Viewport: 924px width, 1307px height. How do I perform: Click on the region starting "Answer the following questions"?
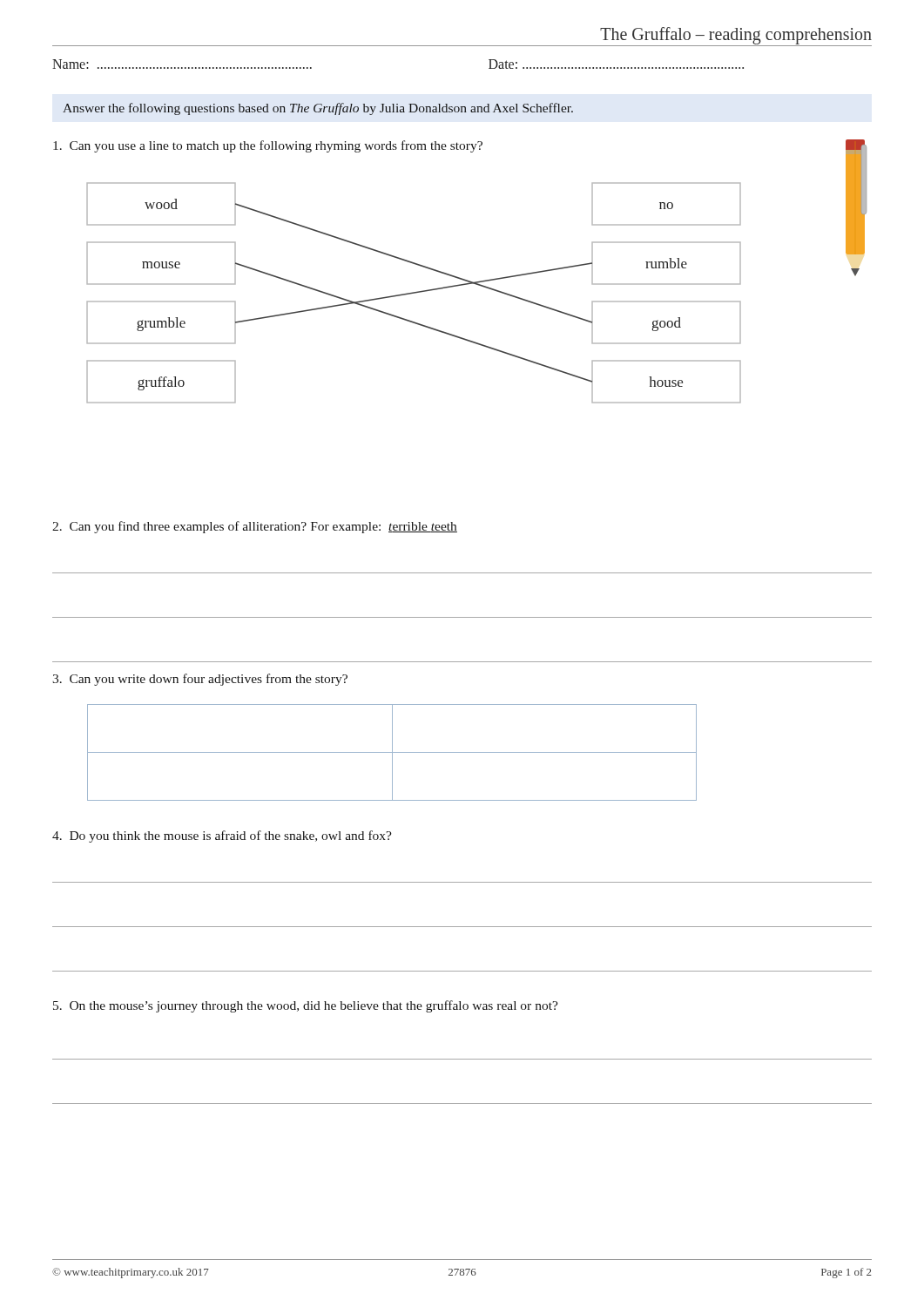tap(318, 108)
